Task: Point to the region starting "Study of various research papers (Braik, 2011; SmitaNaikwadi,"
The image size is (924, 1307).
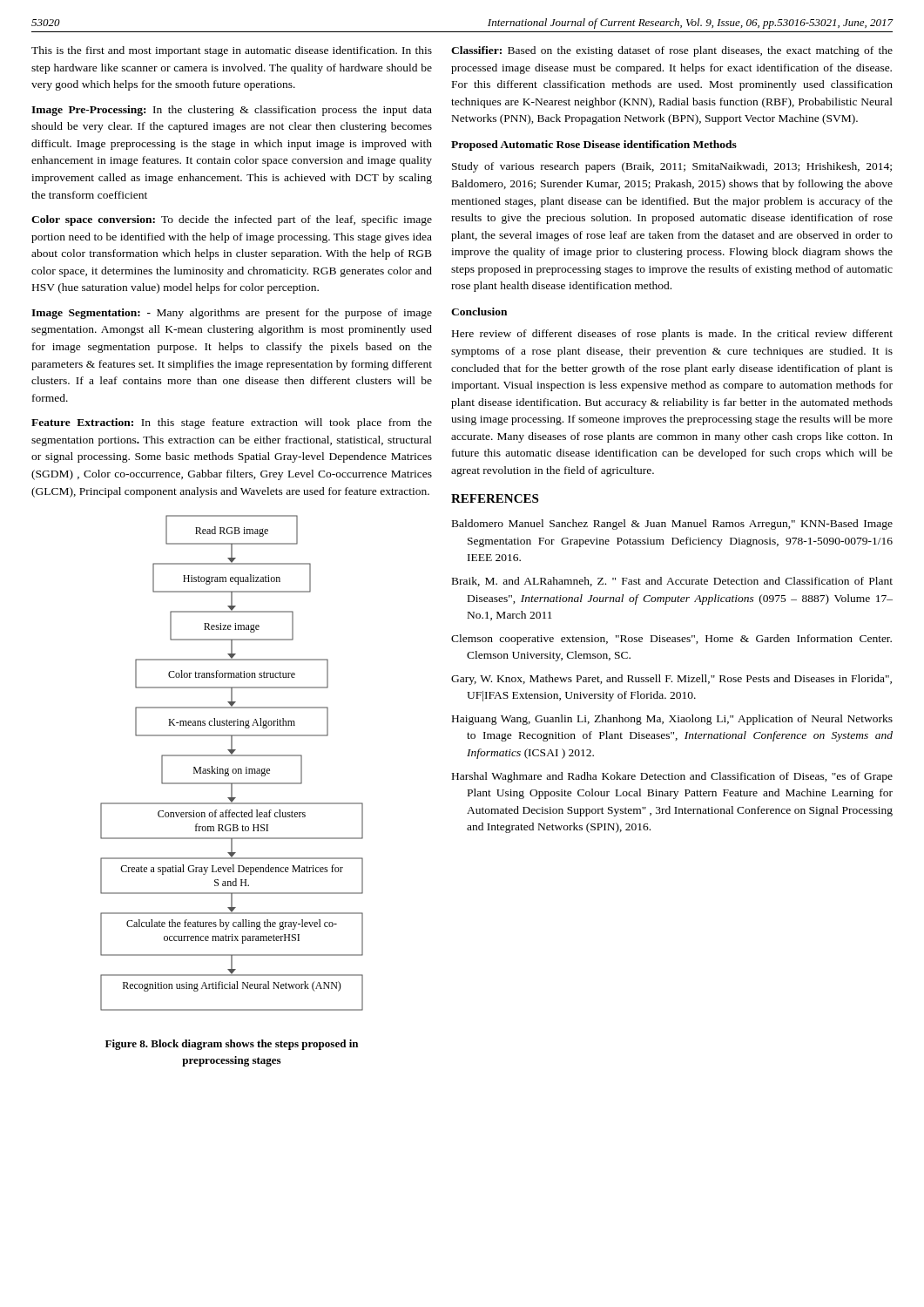Action: (672, 226)
